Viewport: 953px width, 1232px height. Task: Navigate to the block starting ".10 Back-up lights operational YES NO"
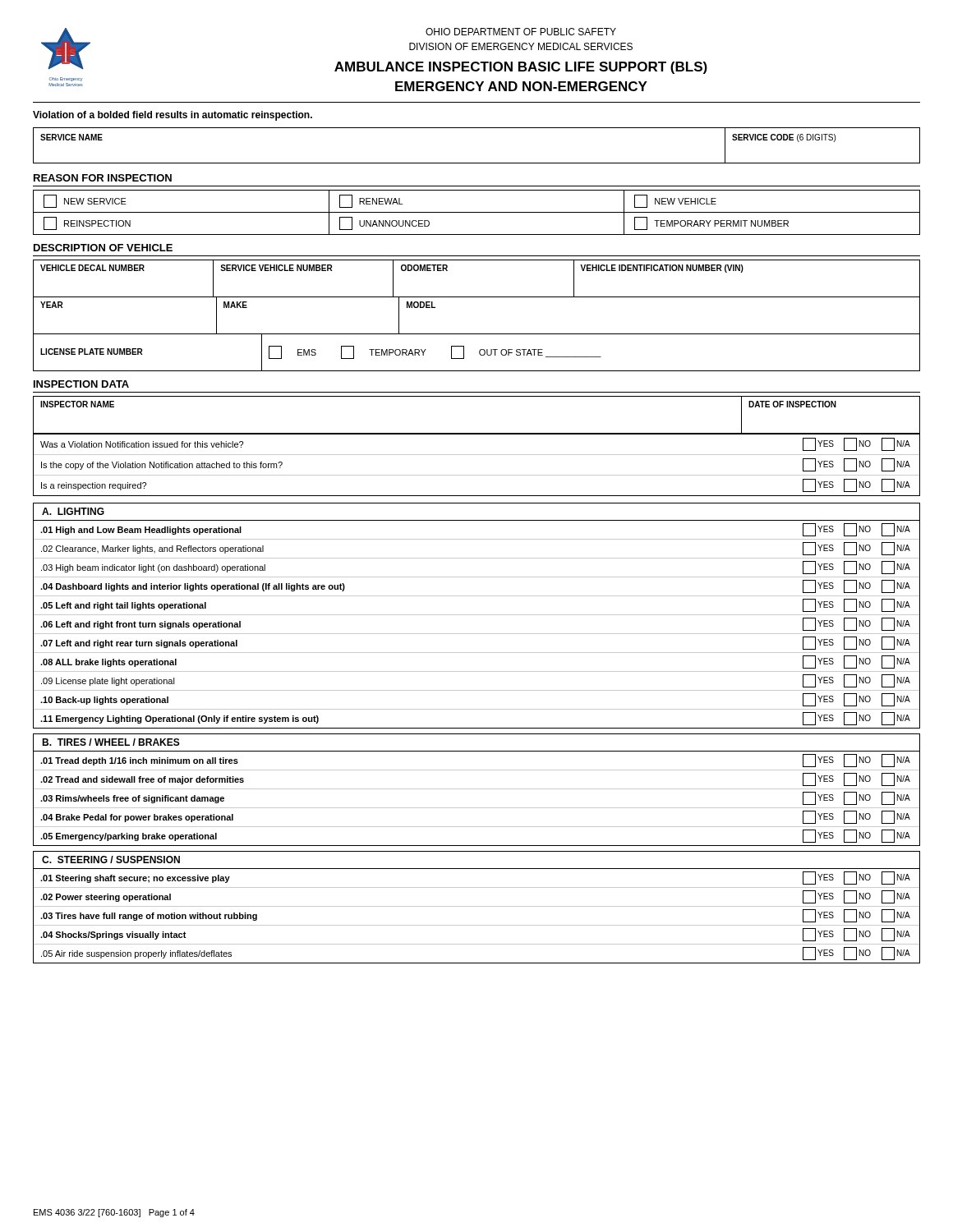point(476,699)
